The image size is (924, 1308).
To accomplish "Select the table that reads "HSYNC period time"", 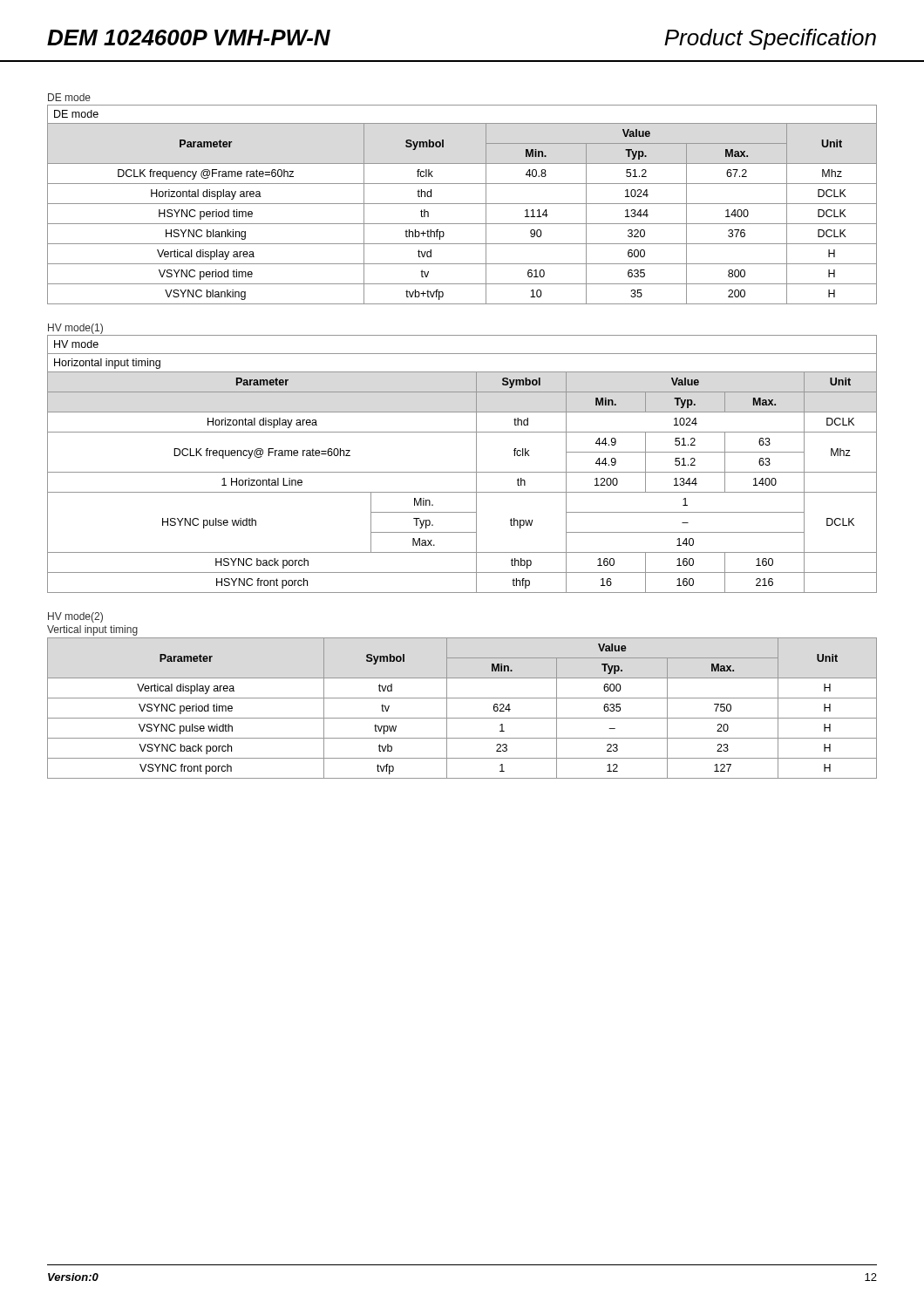I will (x=462, y=205).
